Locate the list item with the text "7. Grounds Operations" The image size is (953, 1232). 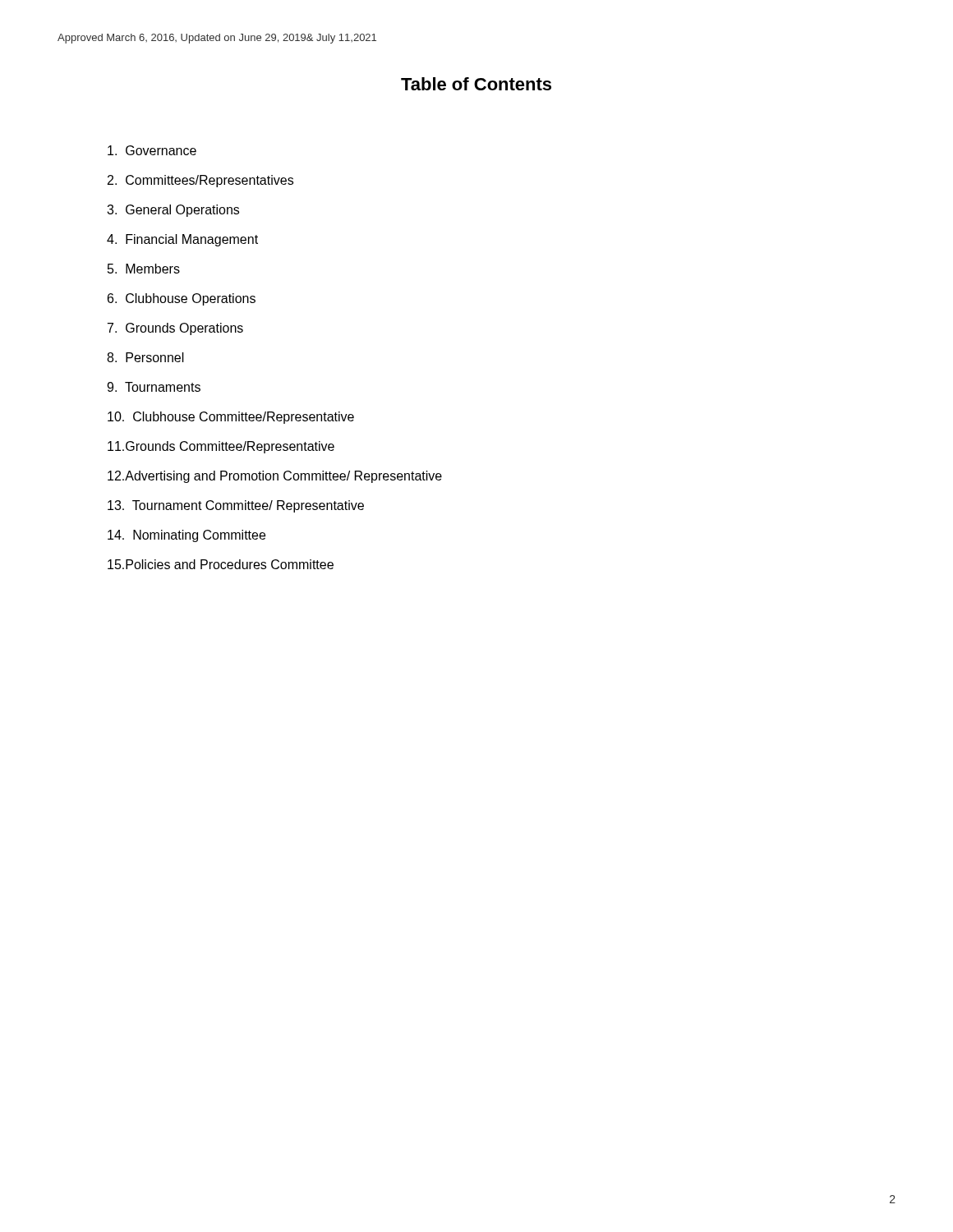pos(175,328)
